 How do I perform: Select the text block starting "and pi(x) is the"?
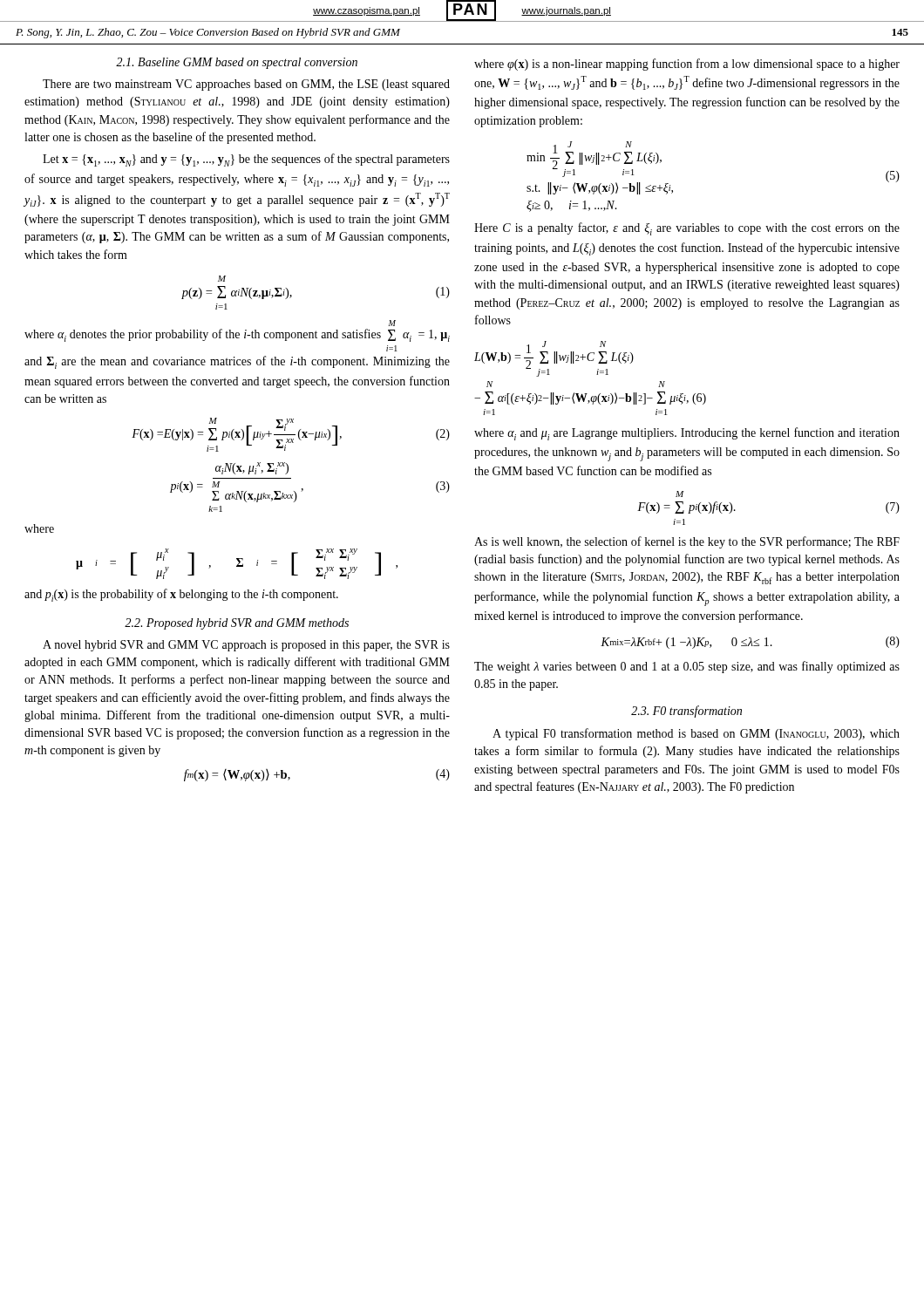182,596
